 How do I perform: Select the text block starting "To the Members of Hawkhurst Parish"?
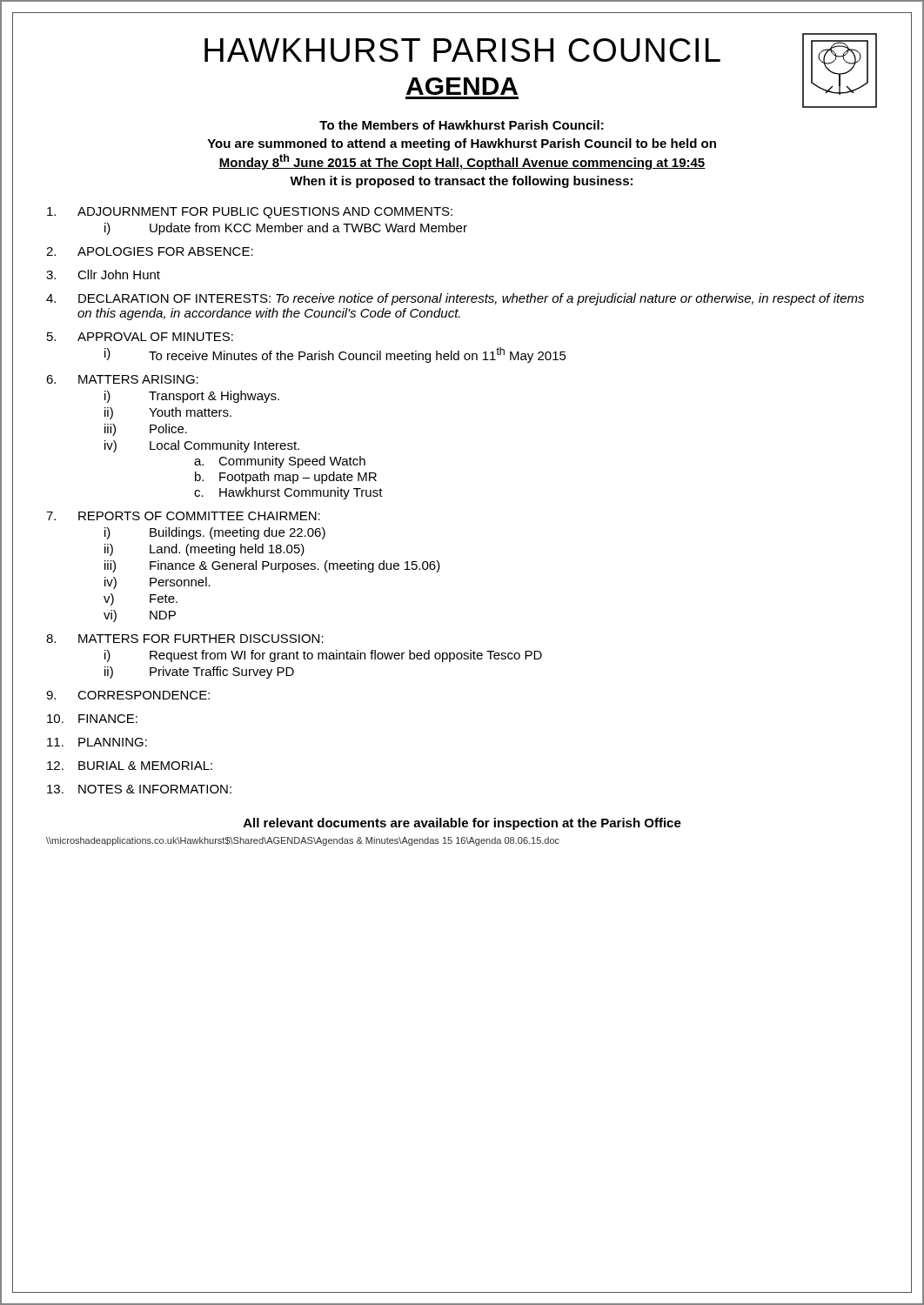coord(462,125)
